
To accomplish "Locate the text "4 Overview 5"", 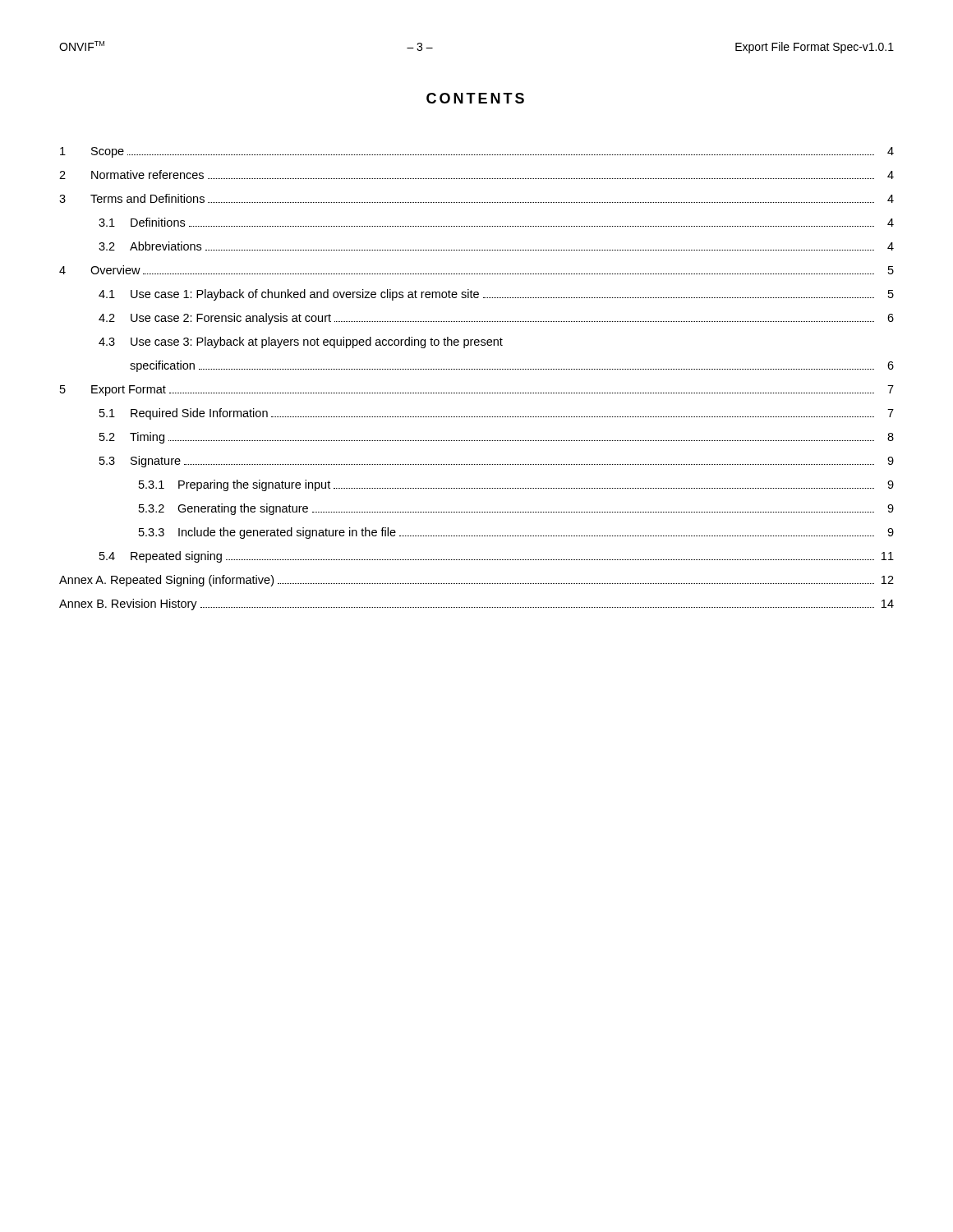I will coord(476,271).
